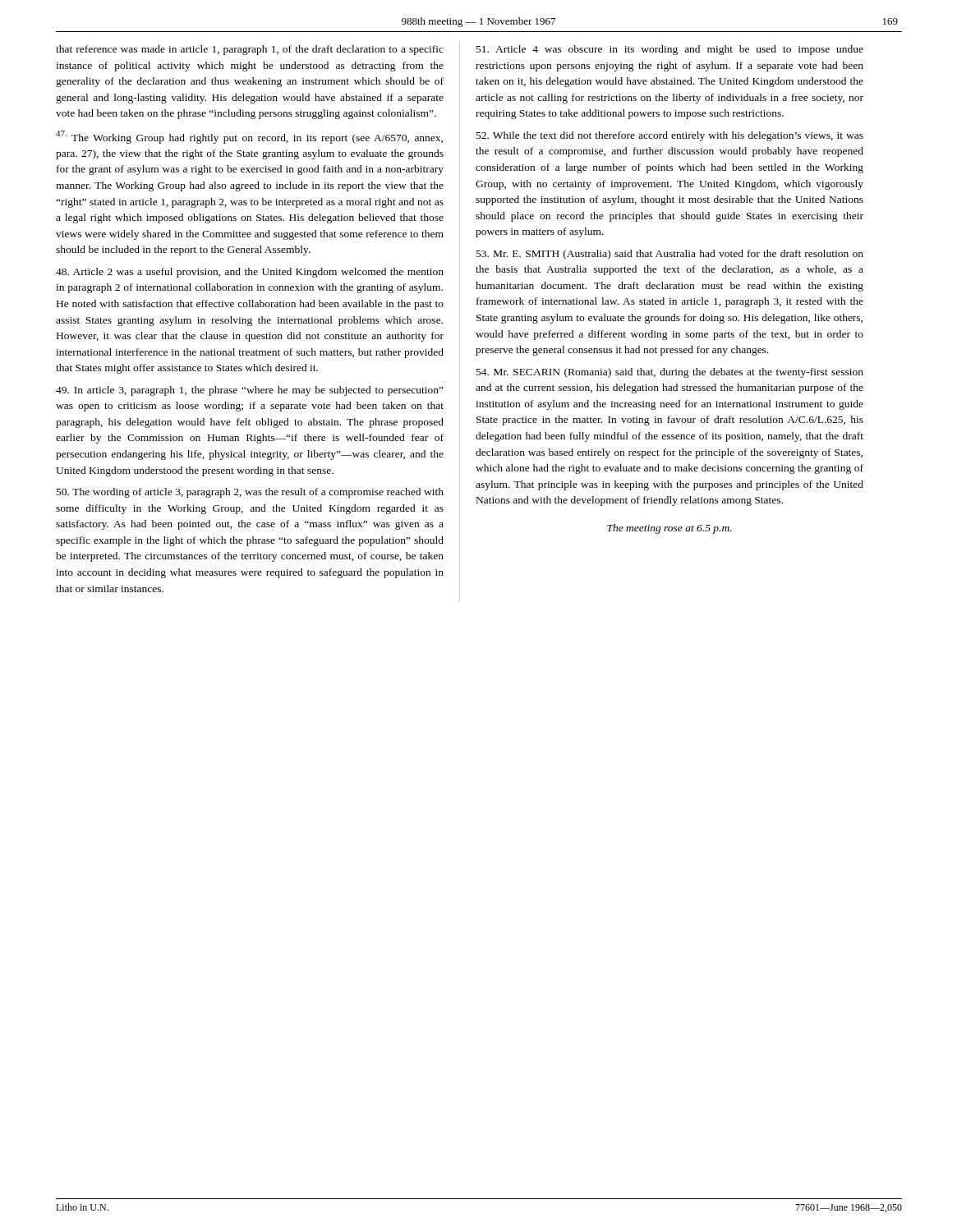Click on the text block that says "Mr. SECARIN (Romania) said that,"
This screenshot has width=957, height=1232.
pyautogui.click(x=669, y=436)
